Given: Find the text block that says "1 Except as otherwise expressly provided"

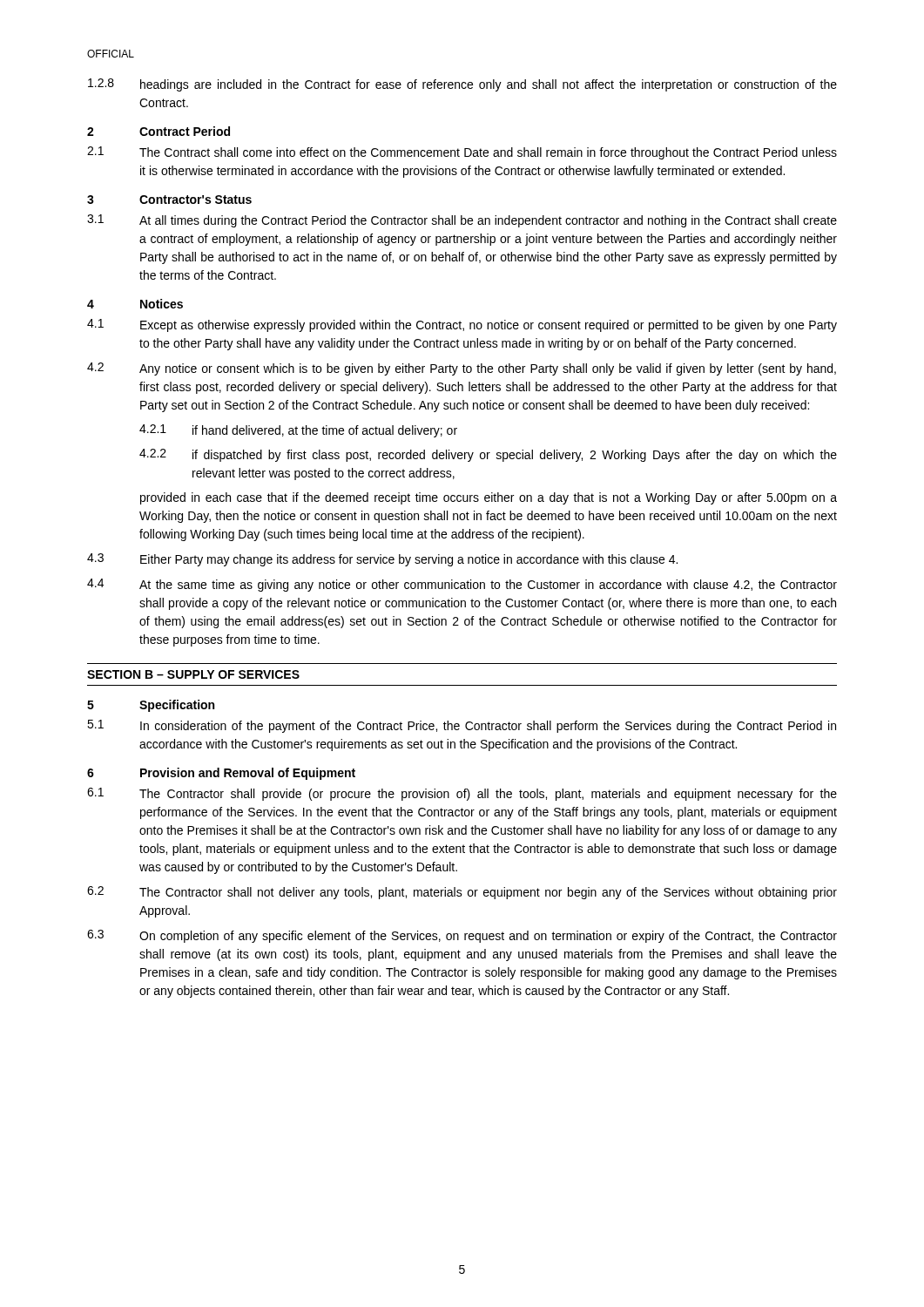Looking at the screenshot, I should (462, 335).
